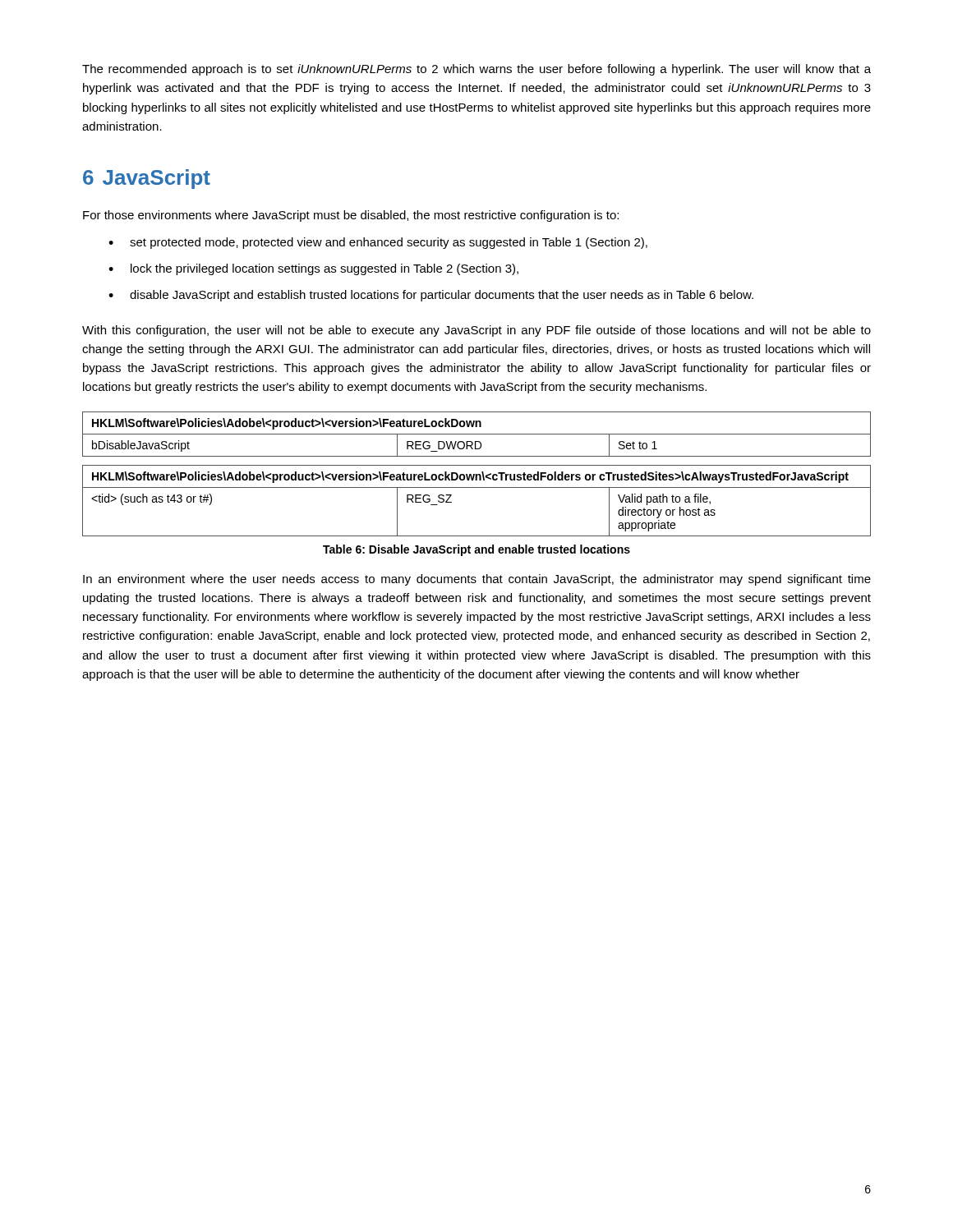Click on the region starting "Table 6: Disable"
953x1232 pixels.
[476, 549]
